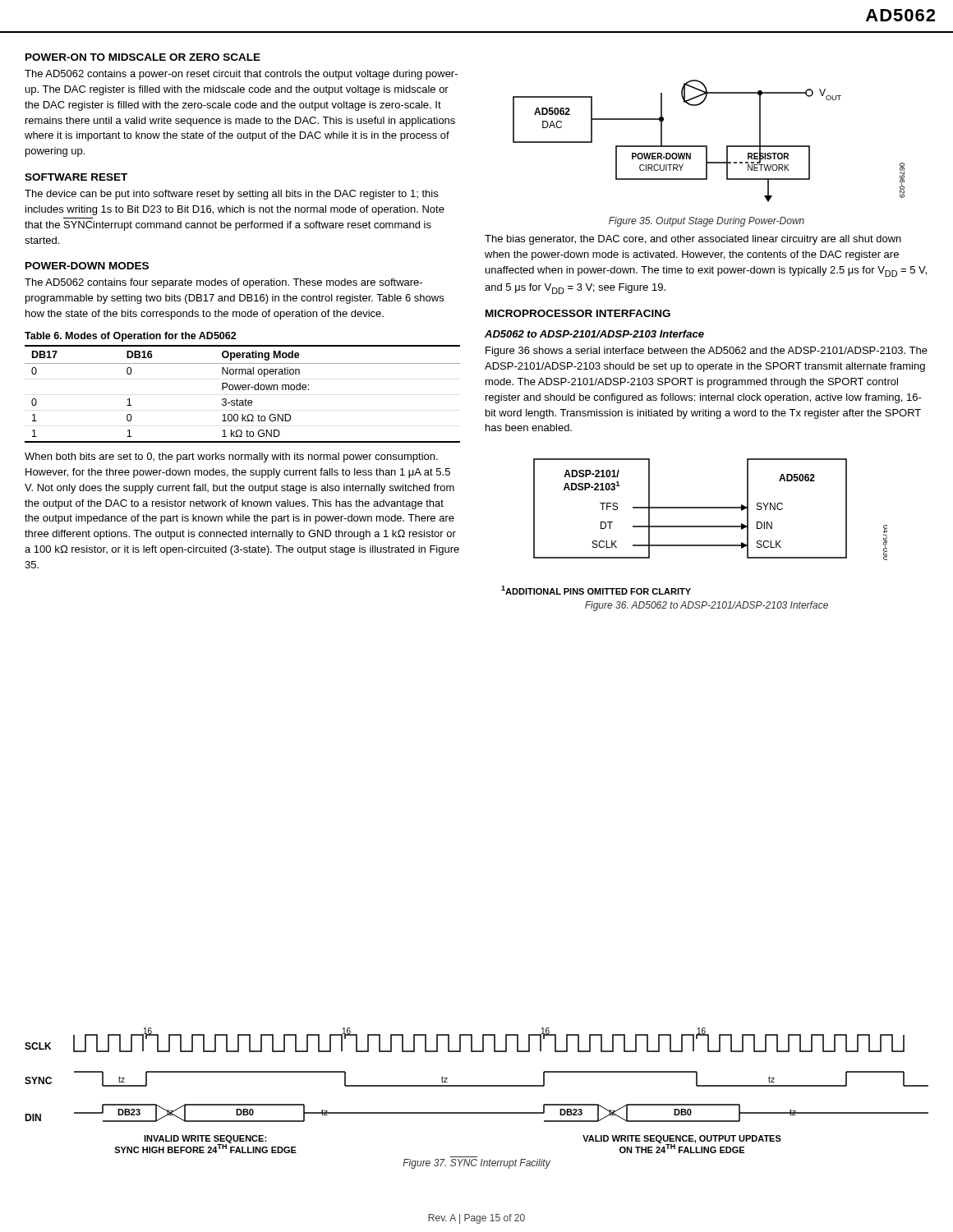Click on the element starting "The AD5062 contains four"
This screenshot has width=953, height=1232.
pos(242,299)
